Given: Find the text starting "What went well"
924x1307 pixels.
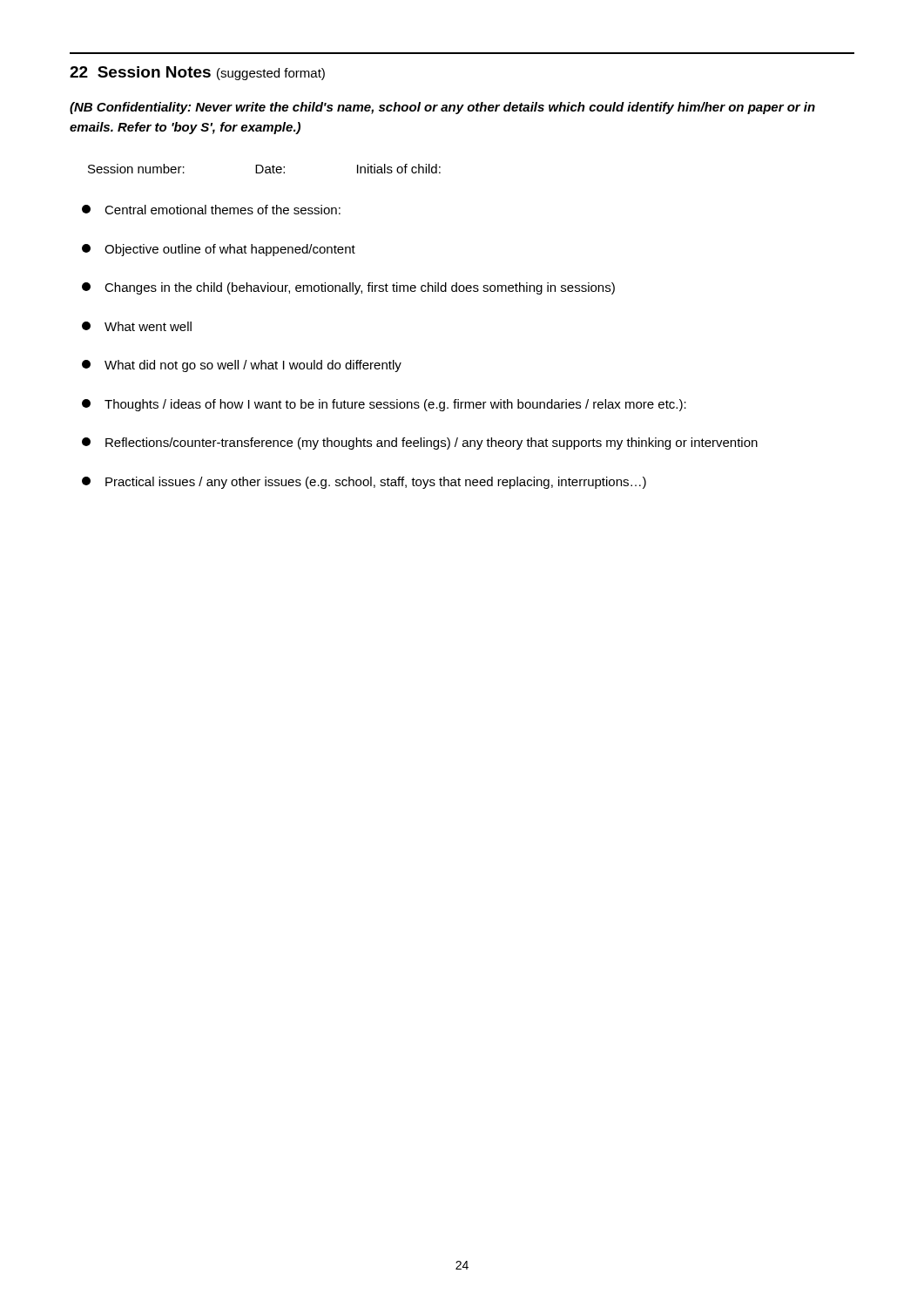Looking at the screenshot, I should click(137, 326).
